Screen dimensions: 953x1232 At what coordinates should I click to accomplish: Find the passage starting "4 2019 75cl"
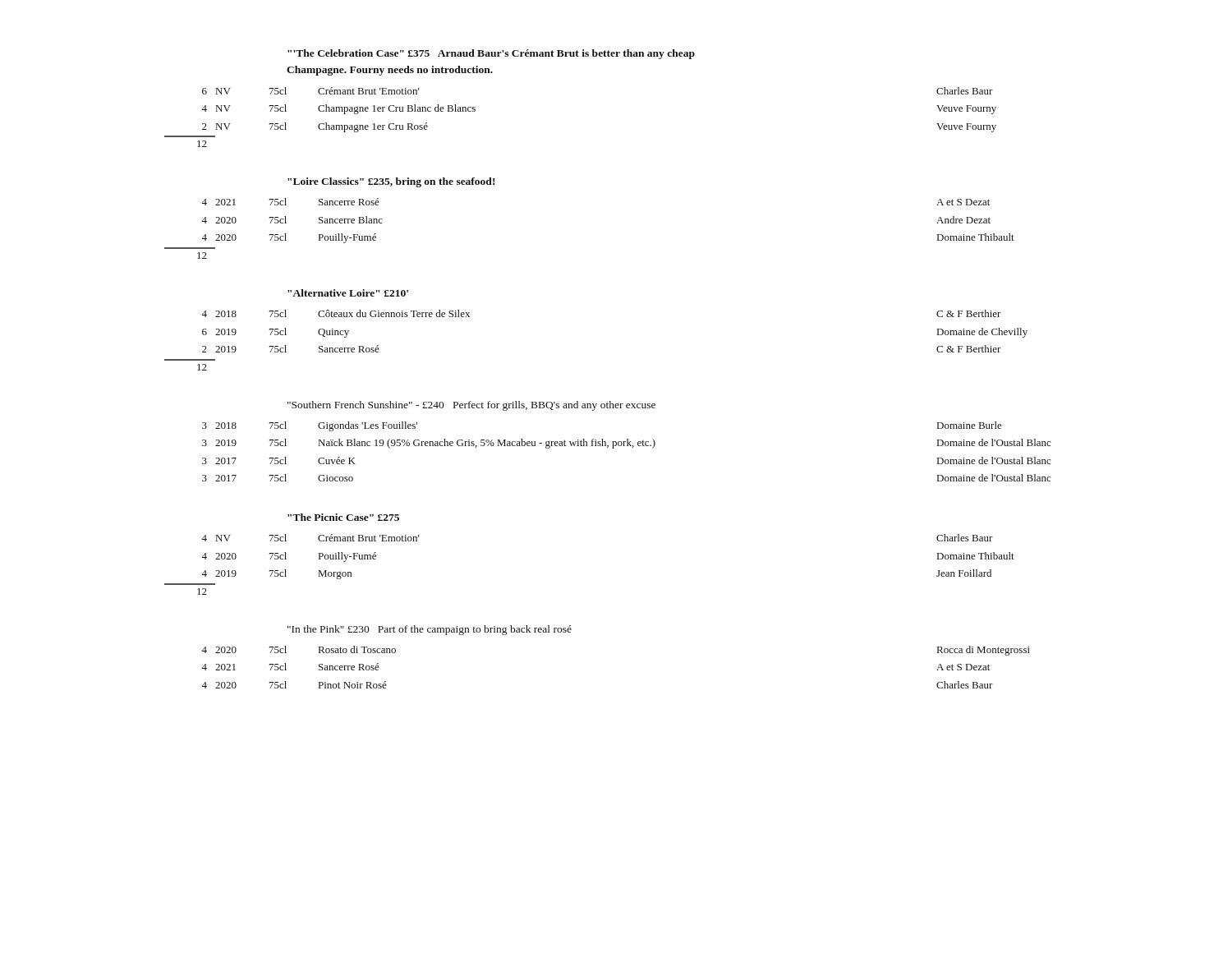pyautogui.click(x=218, y=574)
